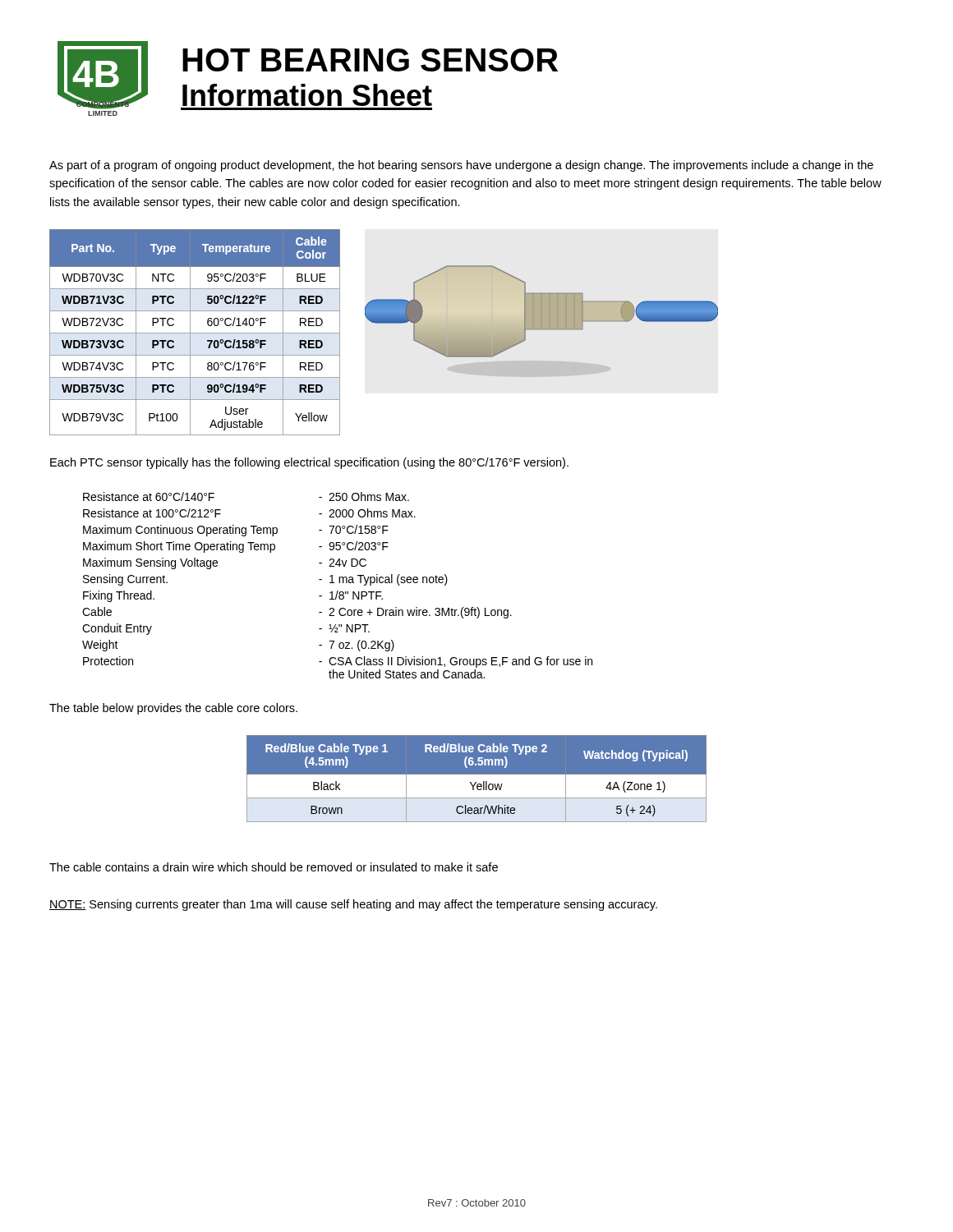Locate the title
This screenshot has height=1232, width=953.
point(370,78)
